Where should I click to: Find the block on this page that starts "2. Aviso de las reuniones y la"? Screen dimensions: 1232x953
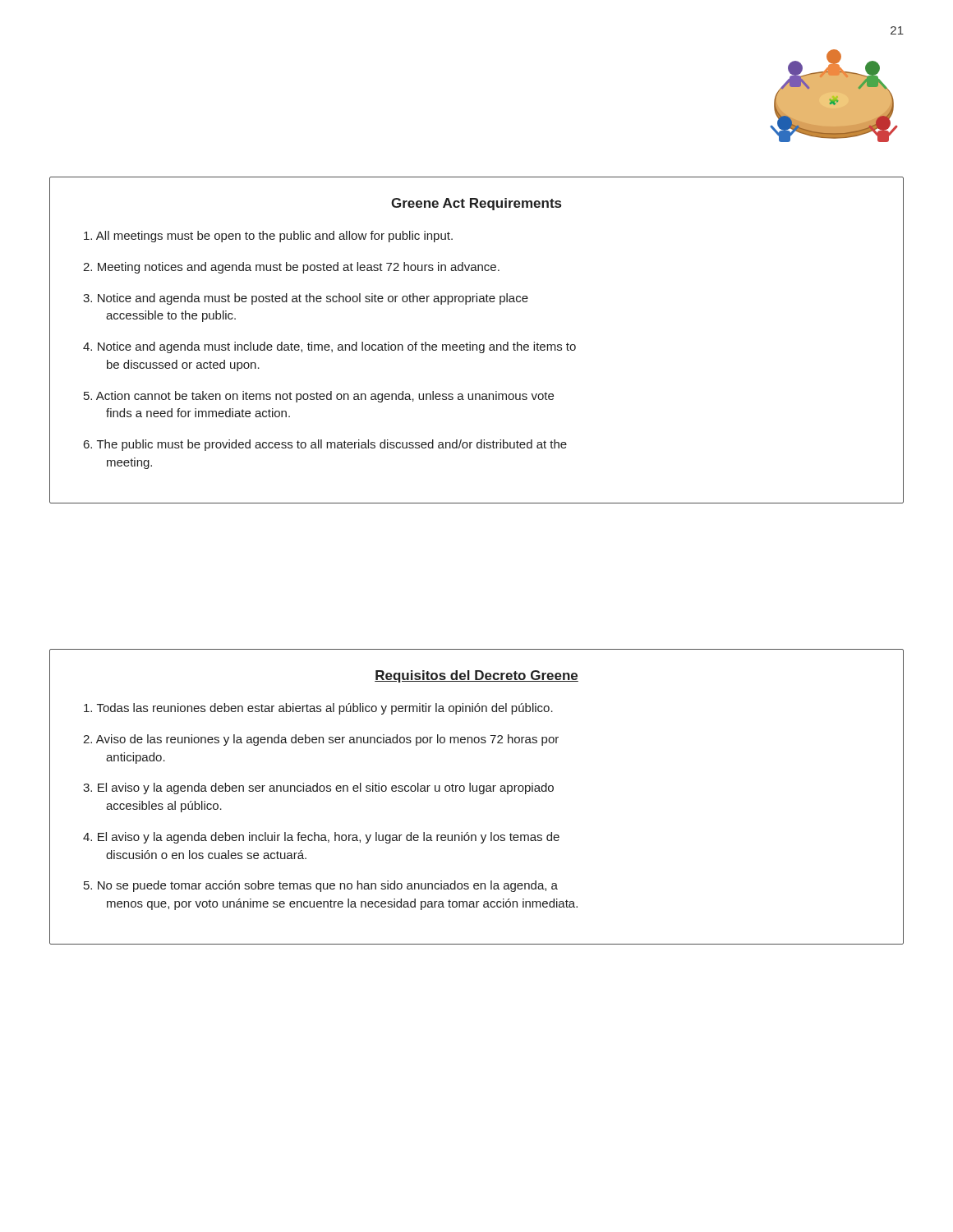[x=321, y=748]
